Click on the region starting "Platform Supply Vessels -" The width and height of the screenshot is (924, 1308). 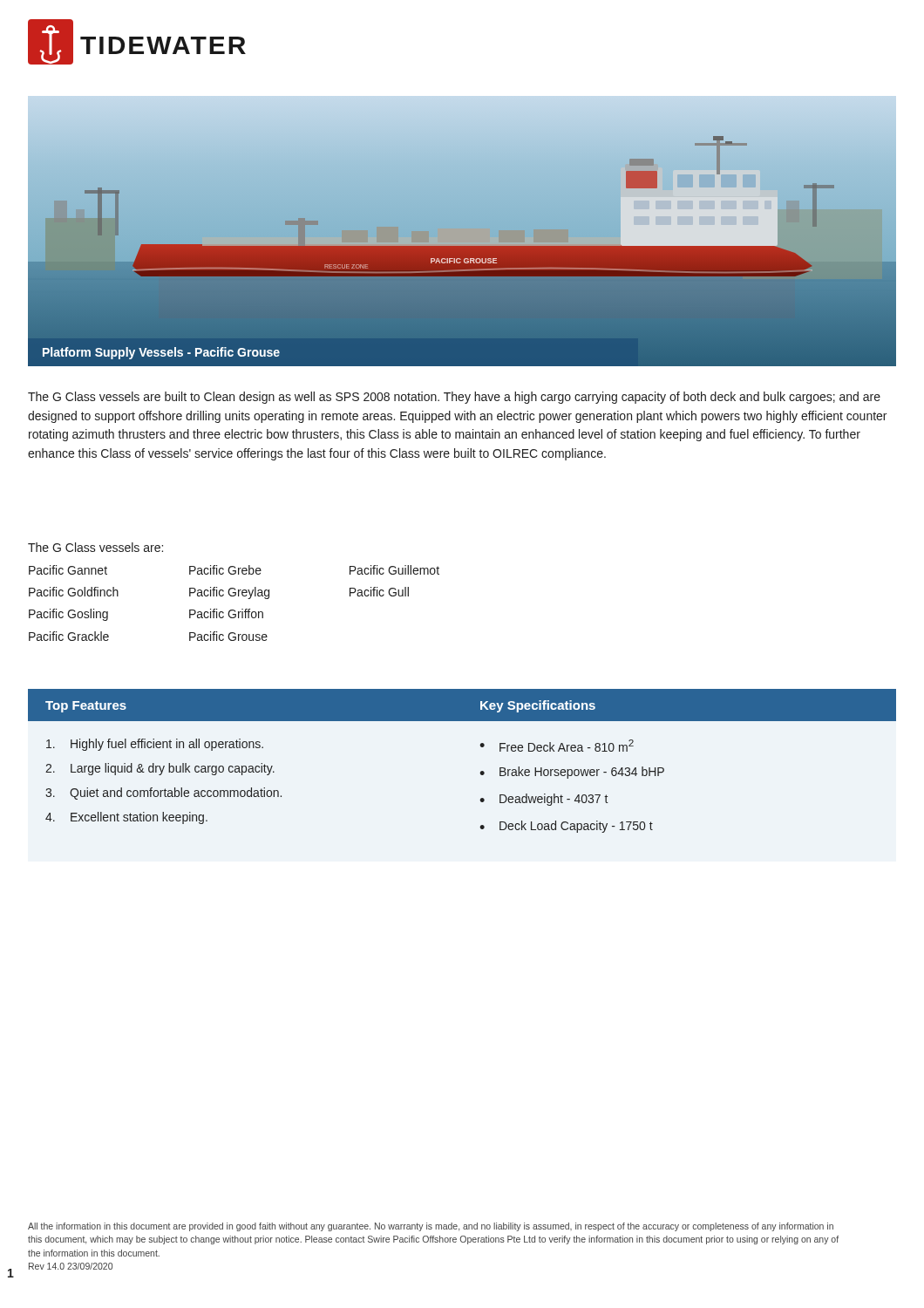click(x=161, y=352)
